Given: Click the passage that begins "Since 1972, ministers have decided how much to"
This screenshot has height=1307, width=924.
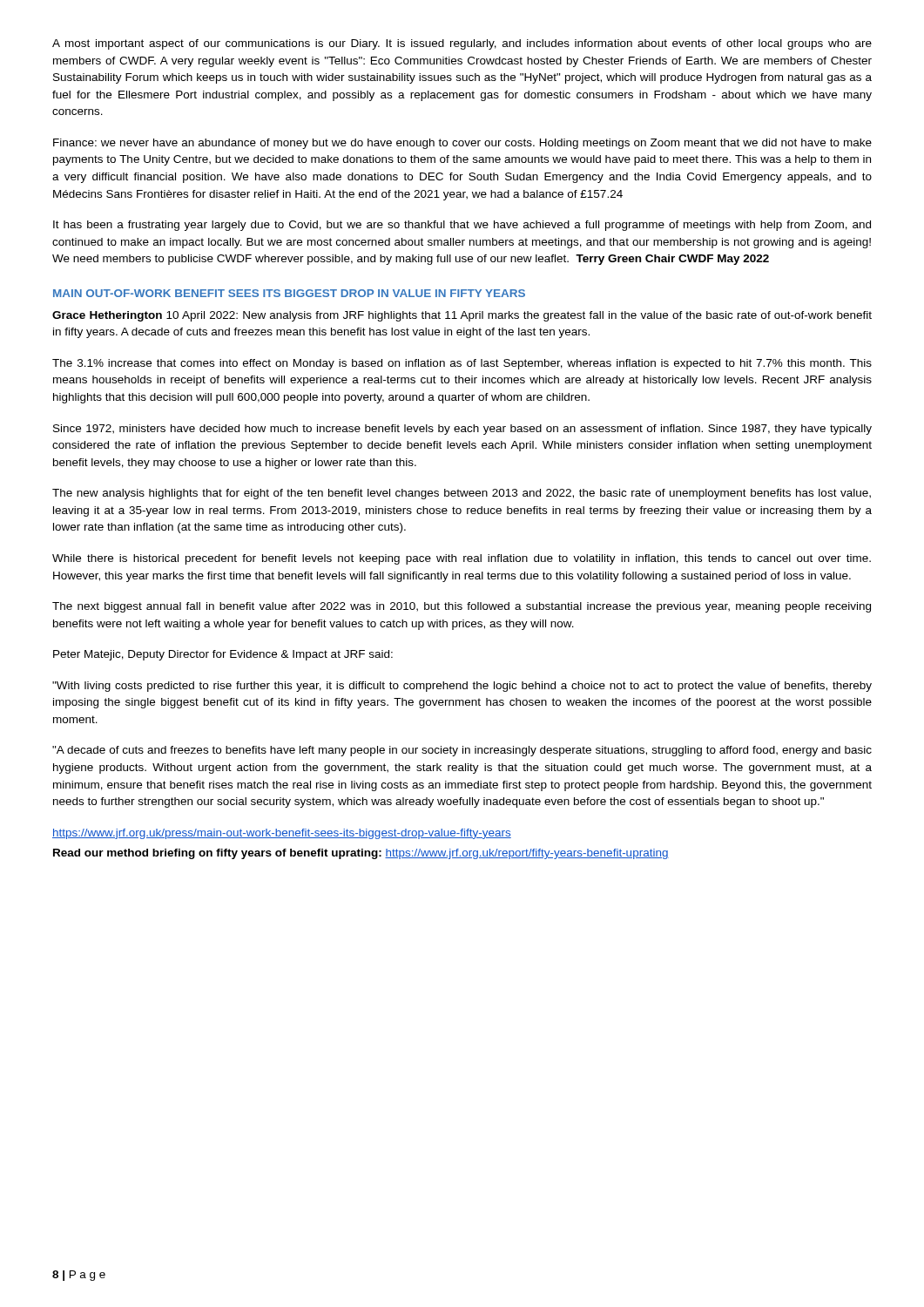Looking at the screenshot, I should (462, 445).
